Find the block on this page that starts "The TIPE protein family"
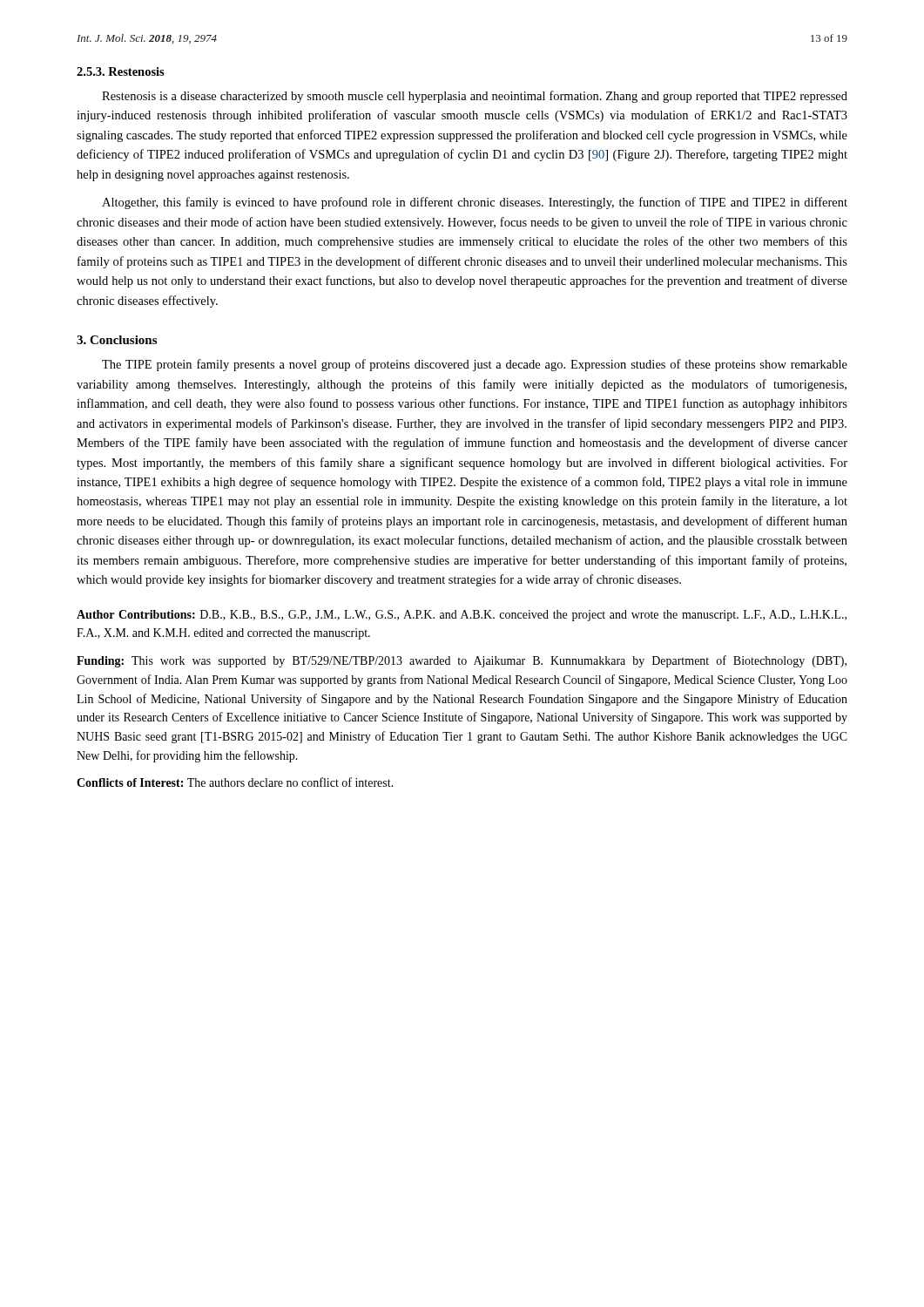The height and width of the screenshot is (1307, 924). coord(462,472)
